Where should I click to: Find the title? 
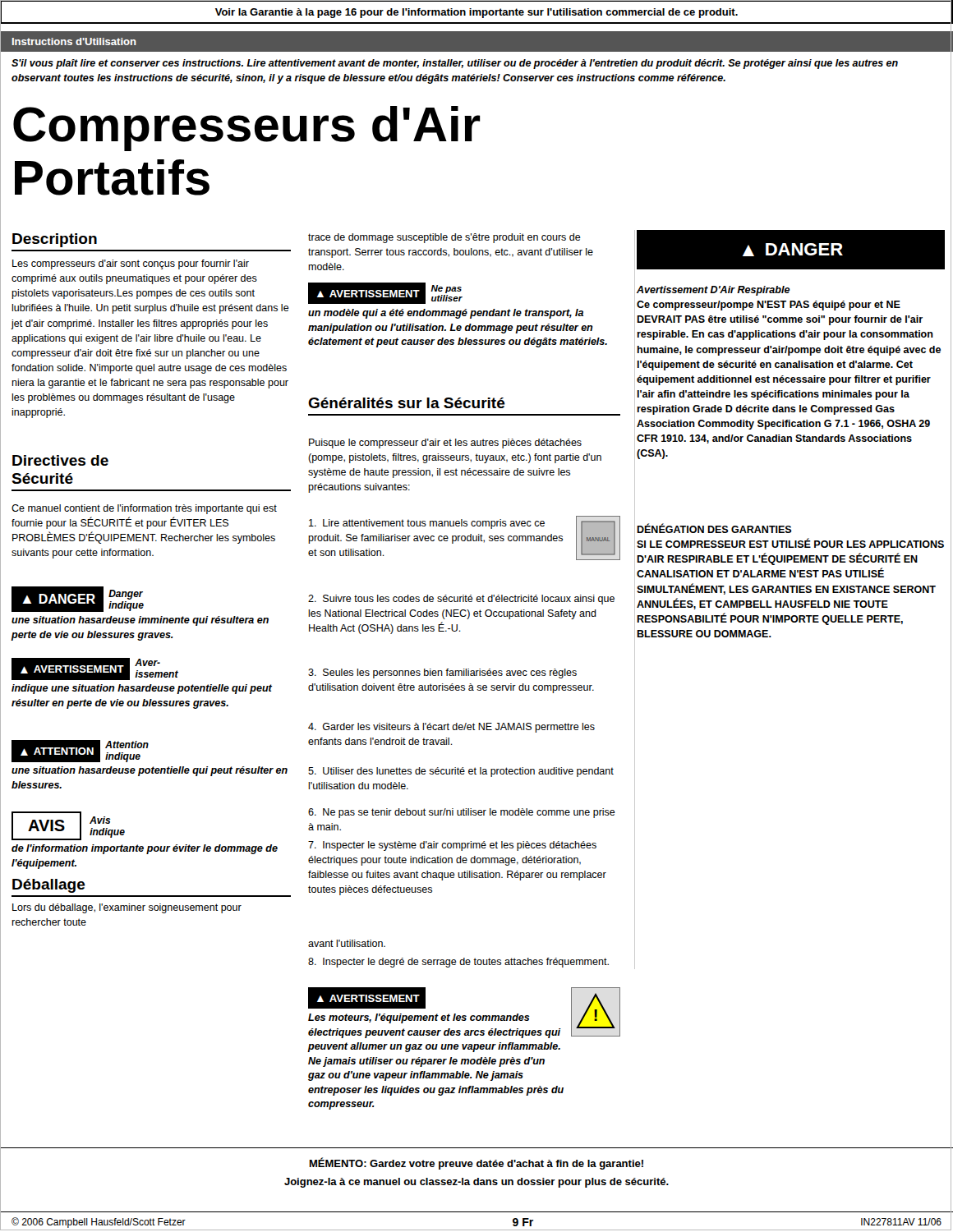[246, 152]
